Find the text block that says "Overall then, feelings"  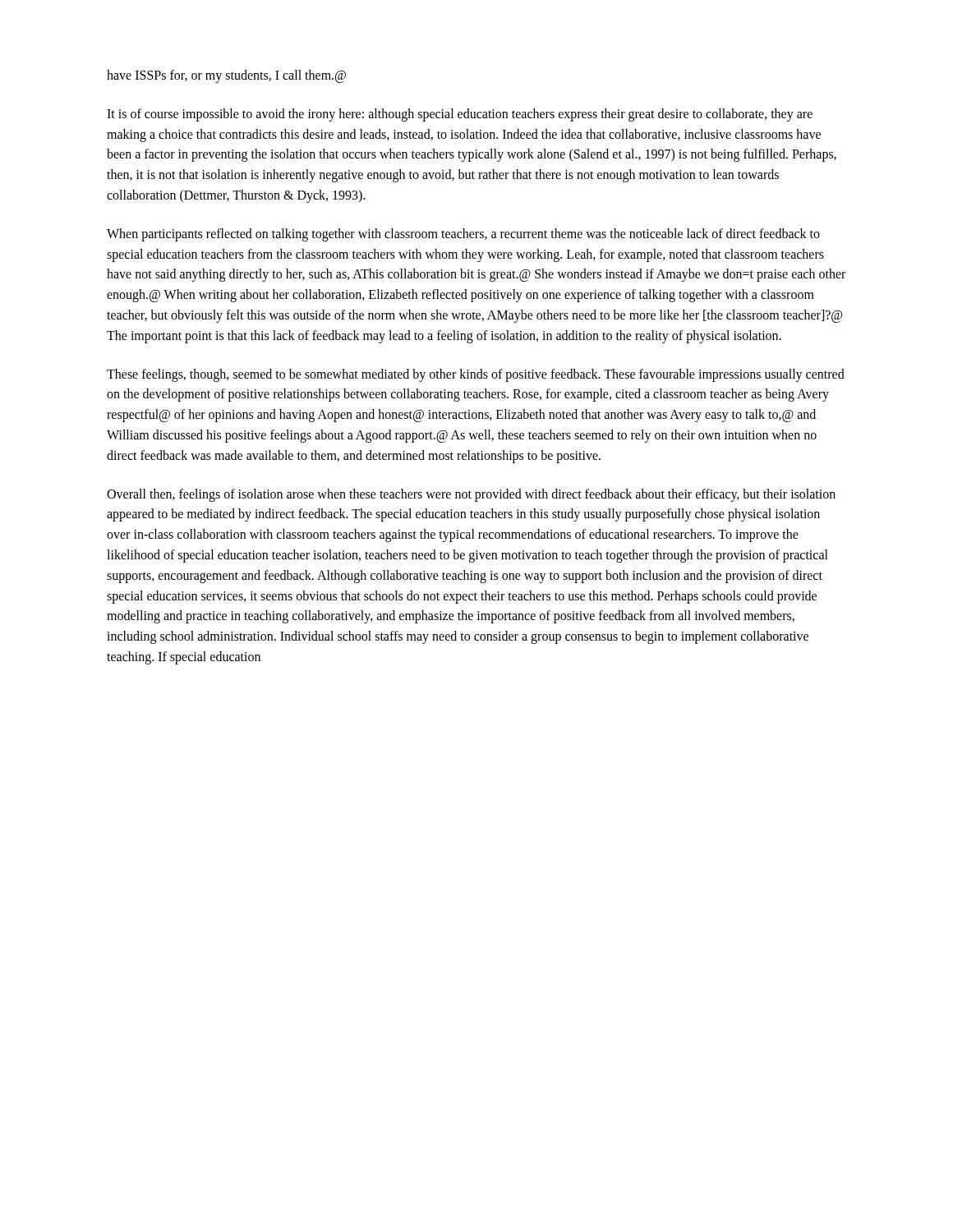coord(471,575)
